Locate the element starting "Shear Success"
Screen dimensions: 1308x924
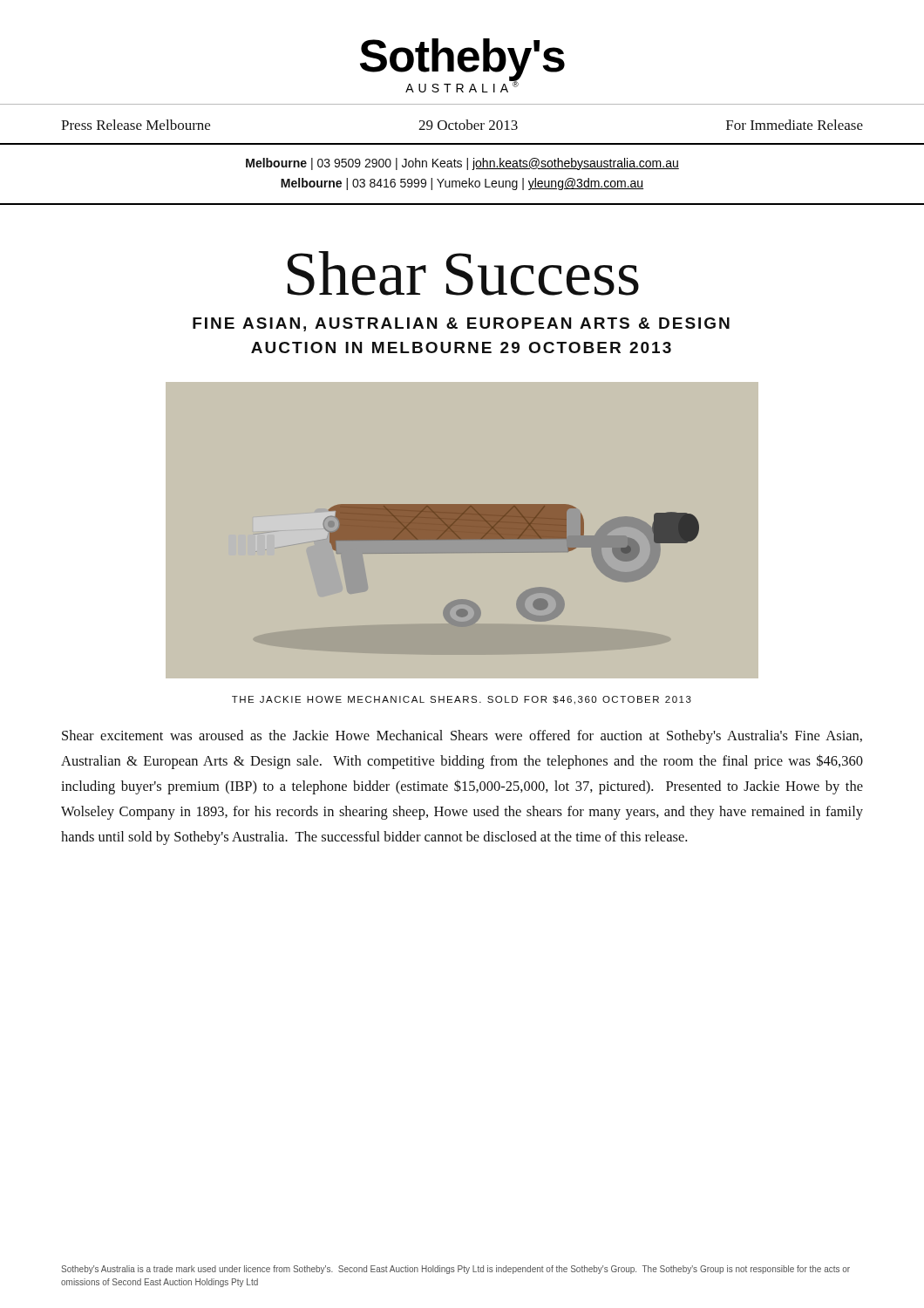click(x=462, y=274)
